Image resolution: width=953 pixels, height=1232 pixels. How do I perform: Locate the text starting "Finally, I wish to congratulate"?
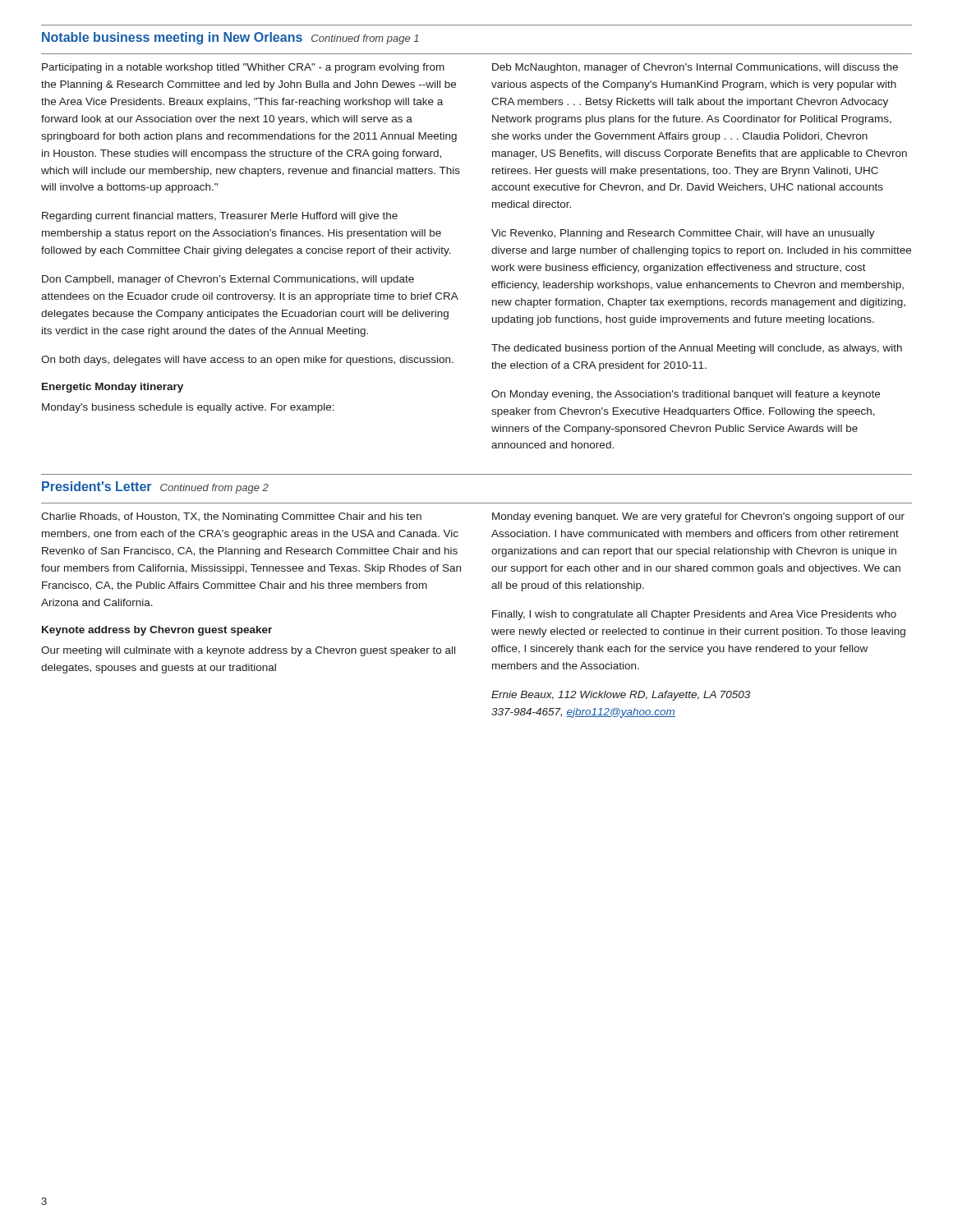tap(699, 640)
